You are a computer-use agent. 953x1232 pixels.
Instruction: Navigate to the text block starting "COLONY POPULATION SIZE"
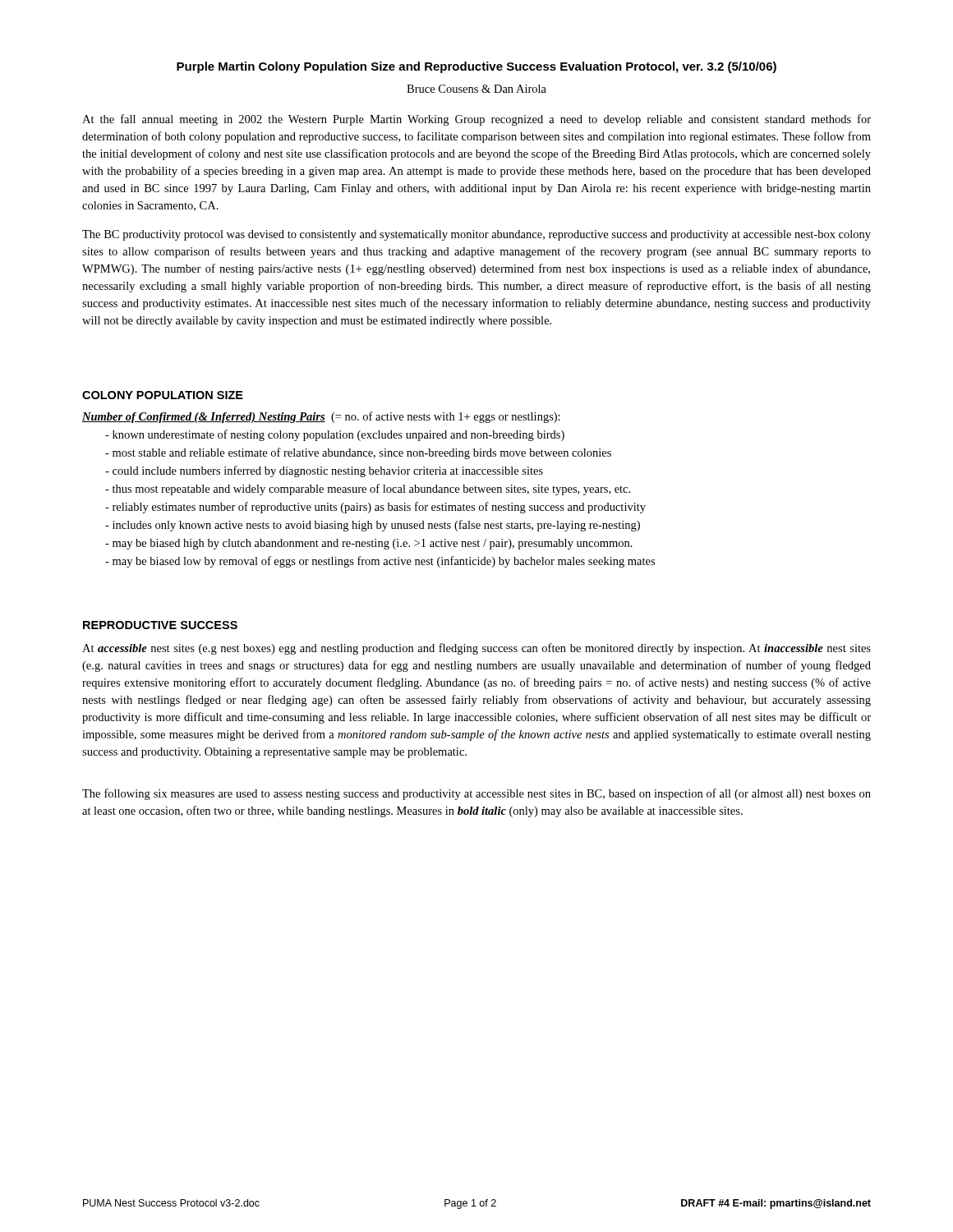pyautogui.click(x=163, y=395)
